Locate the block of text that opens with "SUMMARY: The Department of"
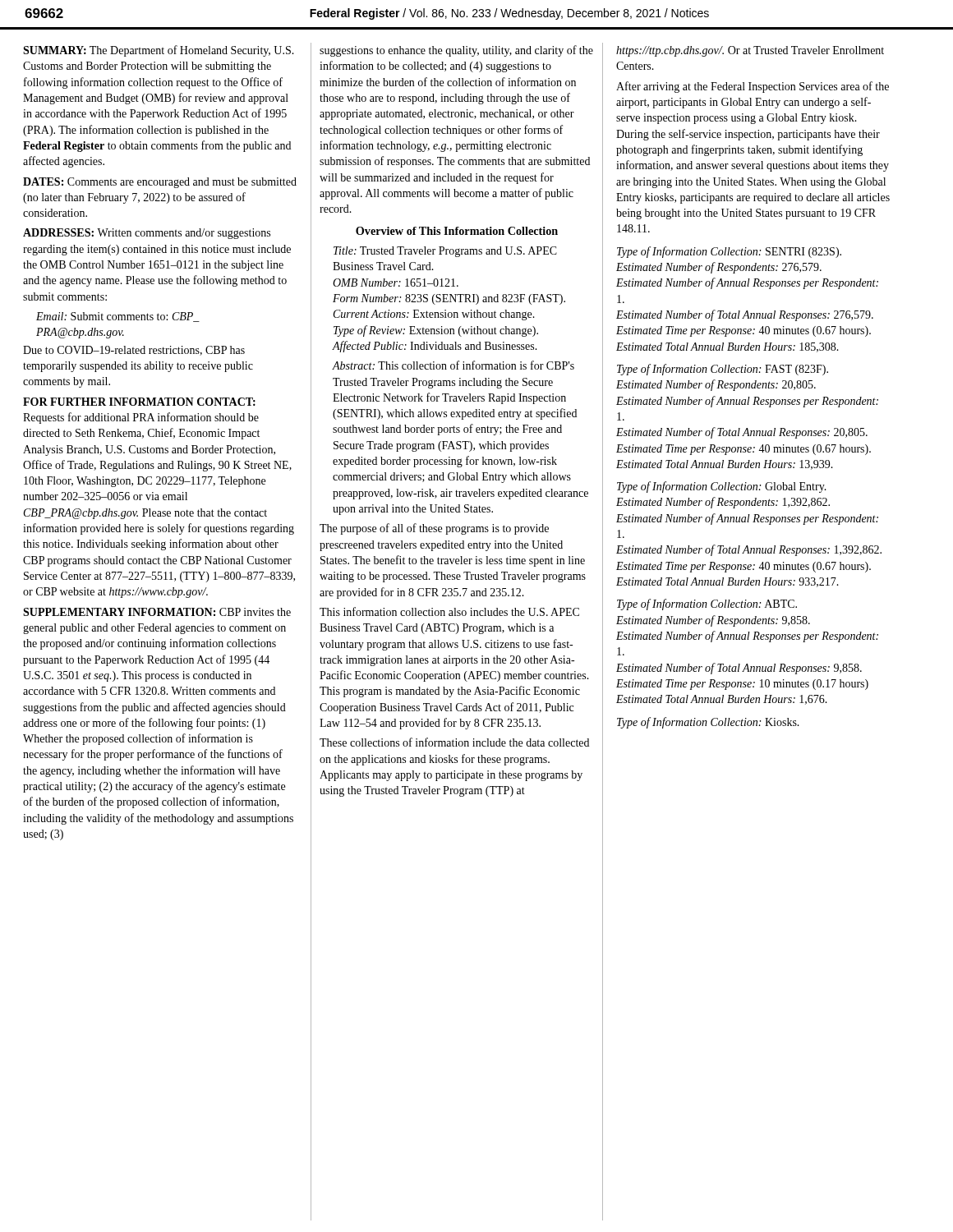 point(159,106)
